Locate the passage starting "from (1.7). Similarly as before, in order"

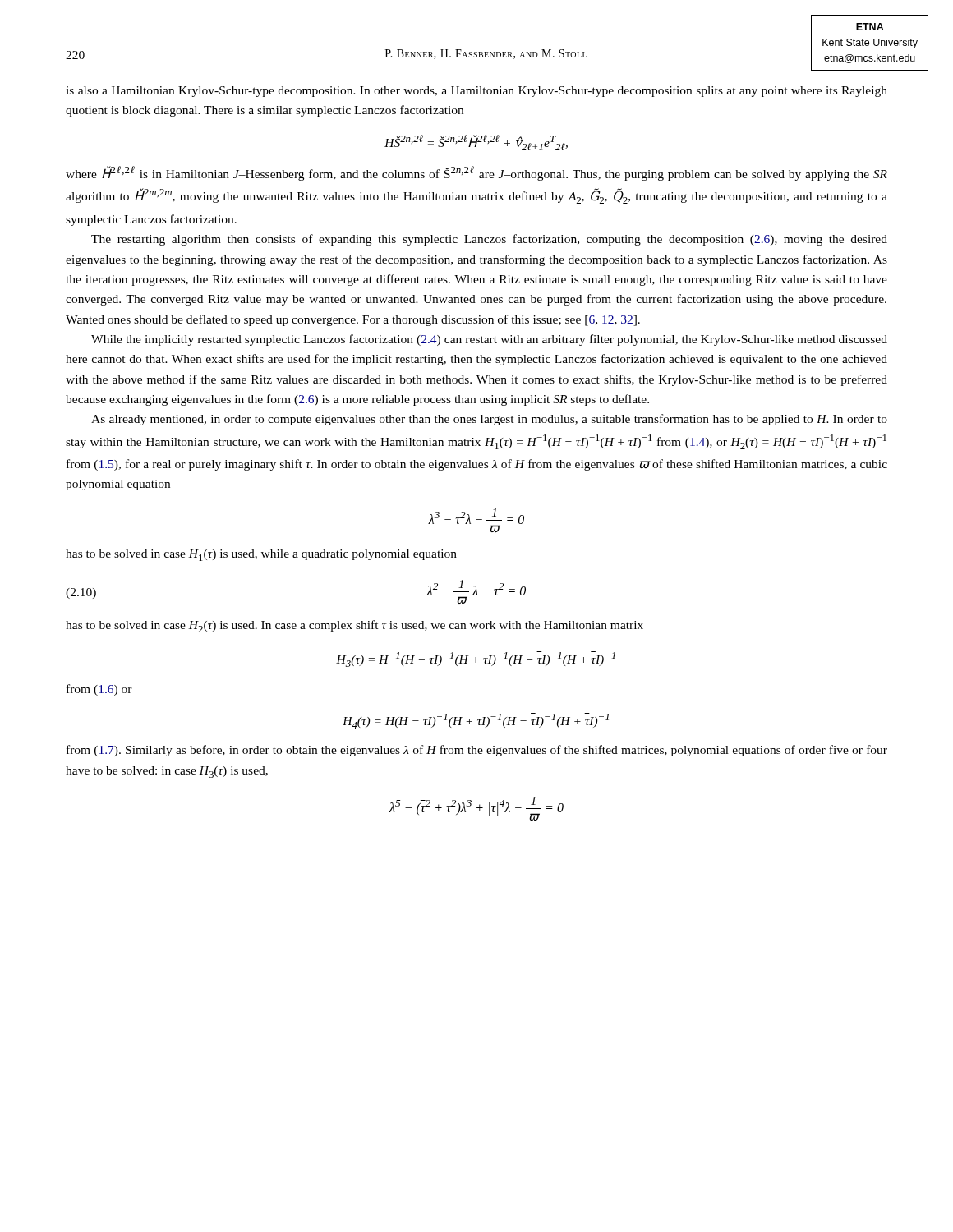476,761
